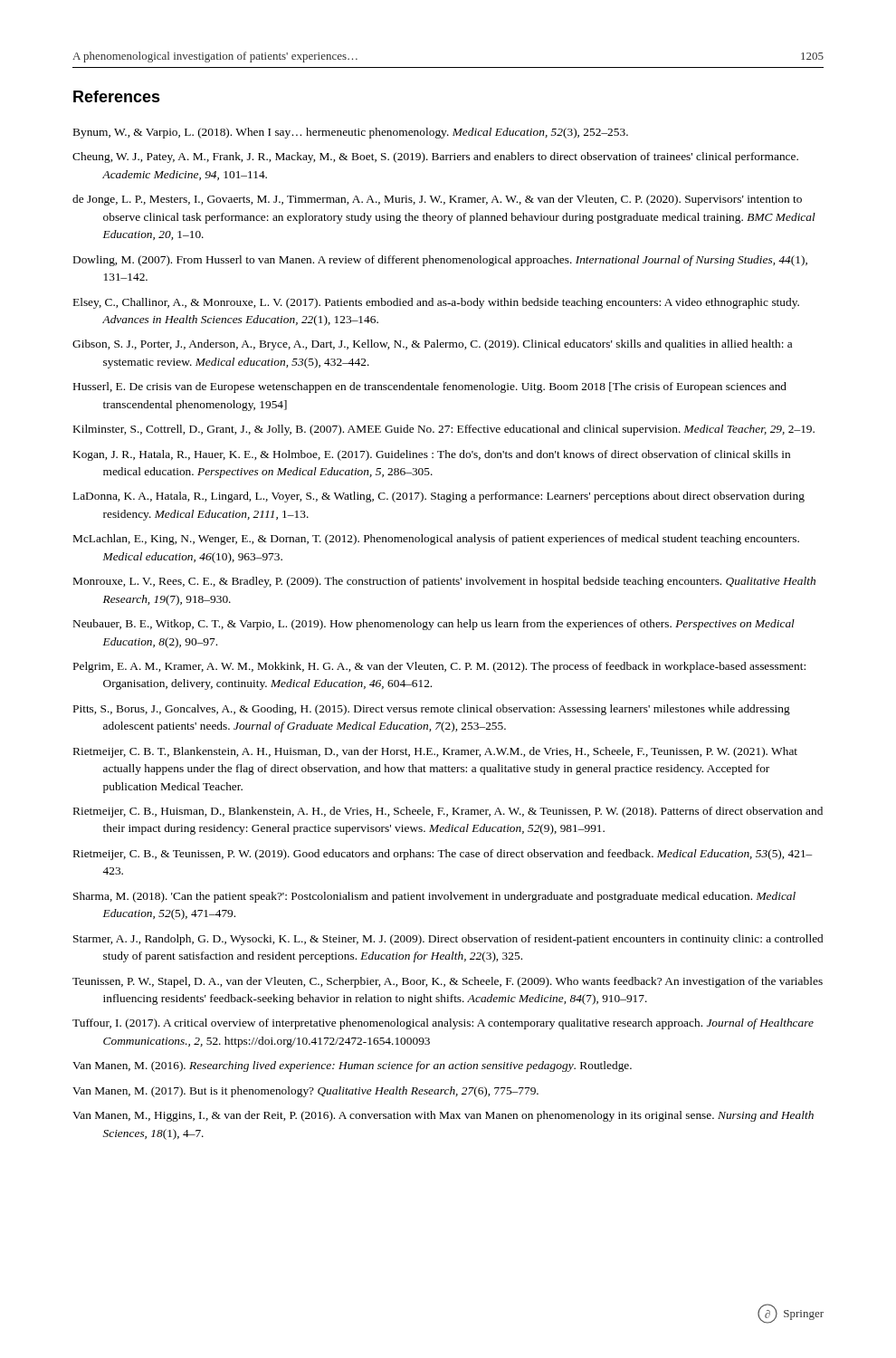896x1358 pixels.
Task: Select the list item containing "LaDonna, K. A.,"
Action: (438, 505)
